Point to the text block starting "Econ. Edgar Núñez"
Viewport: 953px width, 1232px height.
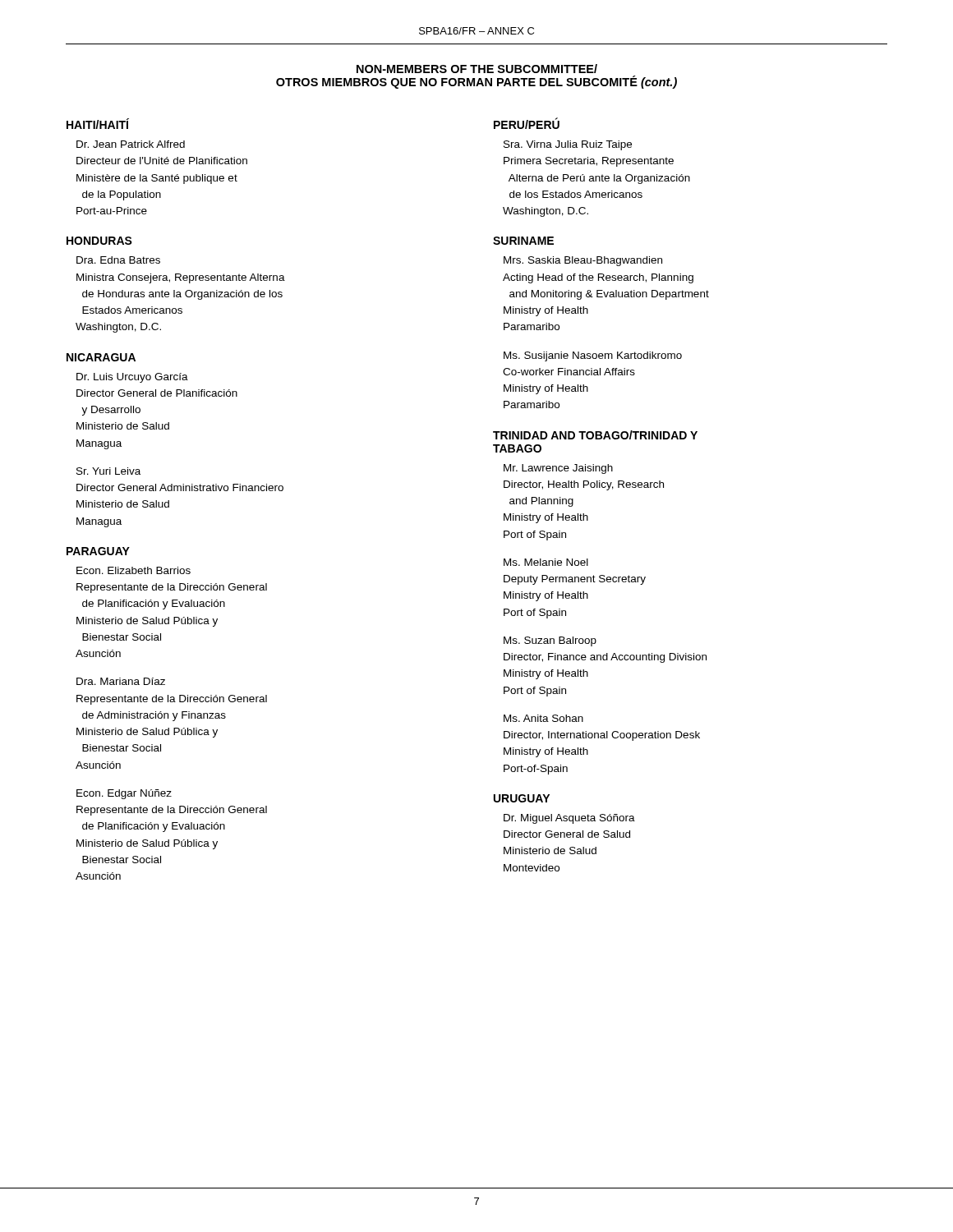[x=124, y=794]
